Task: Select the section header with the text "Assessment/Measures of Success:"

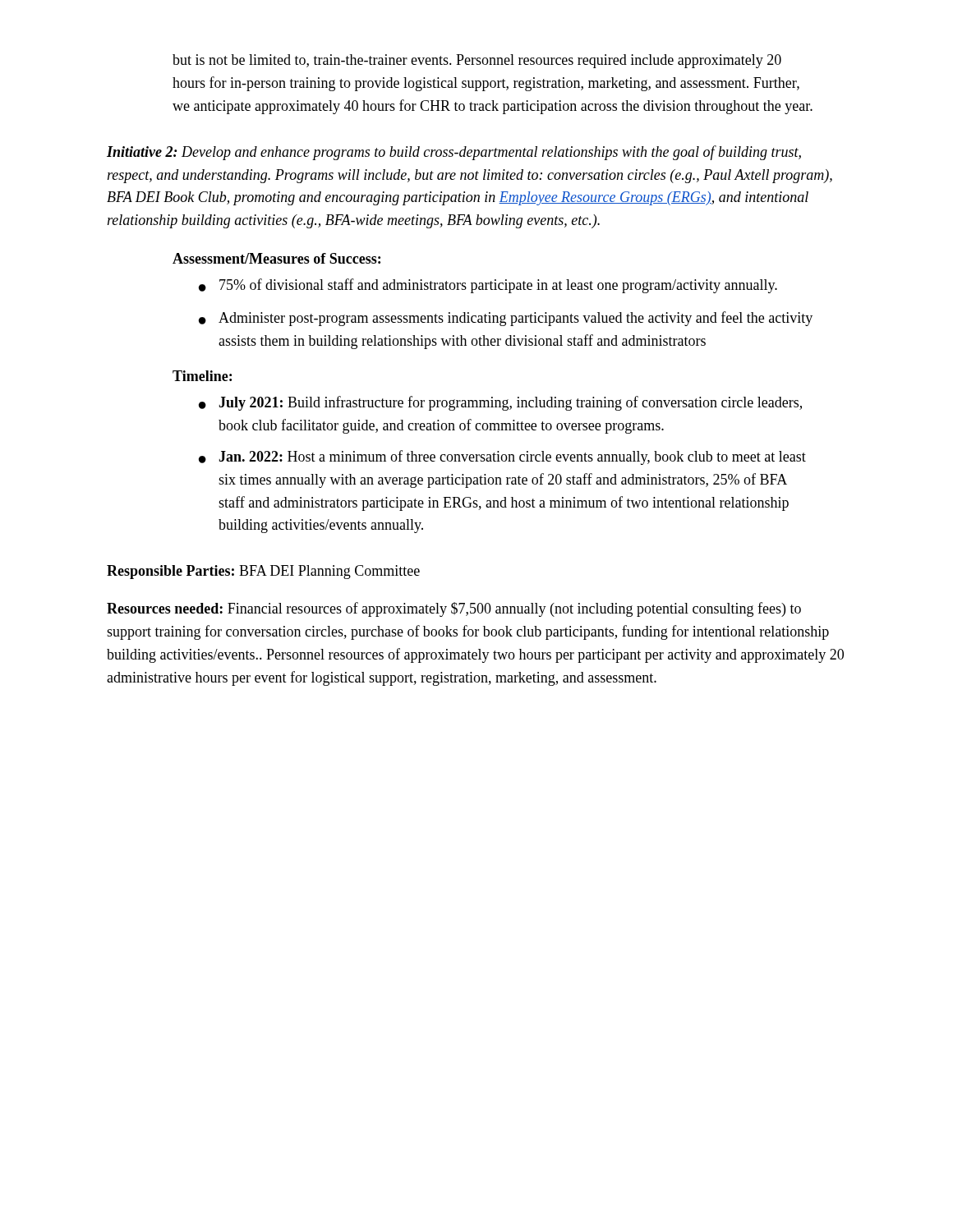Action: coord(277,259)
